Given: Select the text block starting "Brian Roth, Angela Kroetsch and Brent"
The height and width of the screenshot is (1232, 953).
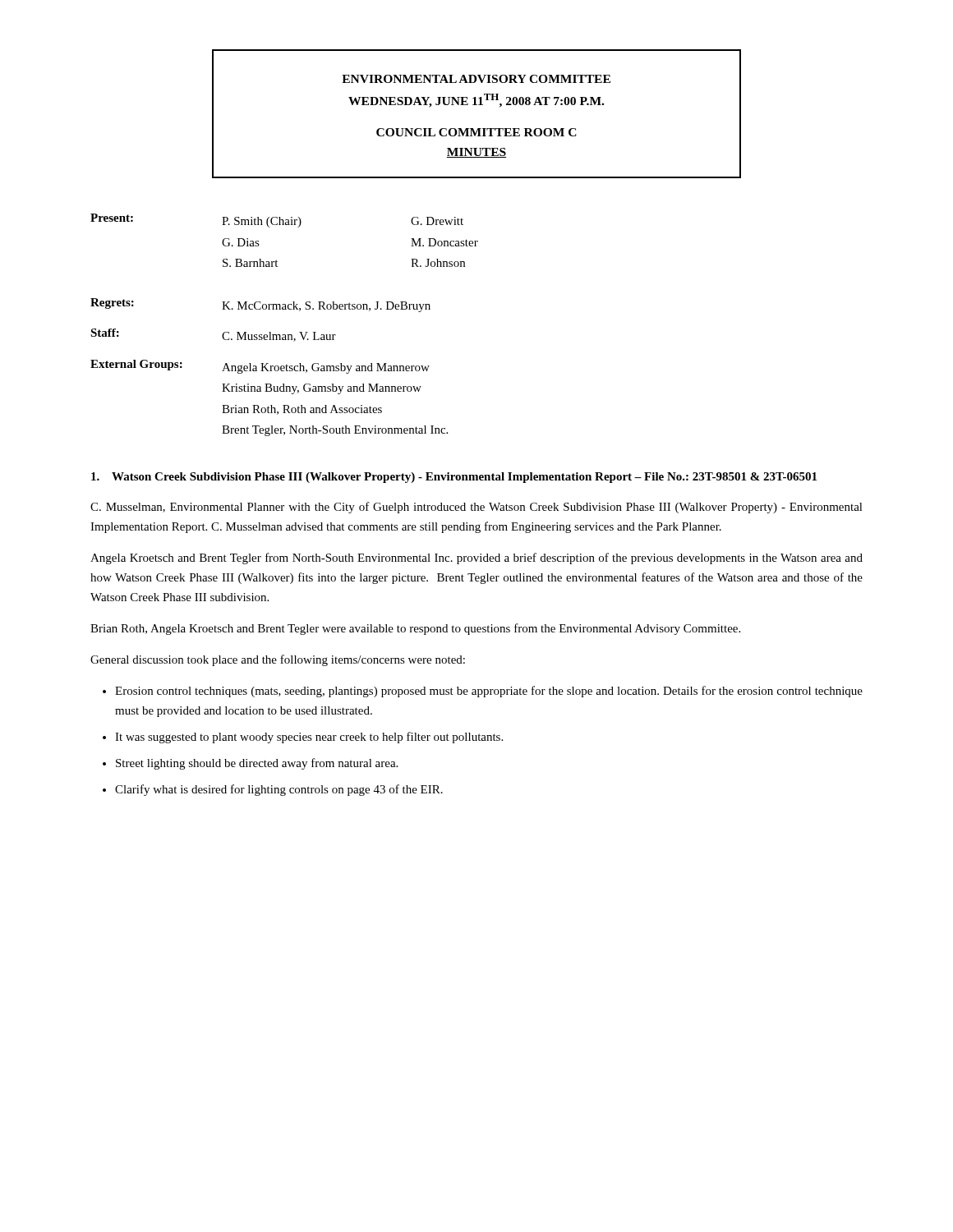Looking at the screenshot, I should click(416, 629).
